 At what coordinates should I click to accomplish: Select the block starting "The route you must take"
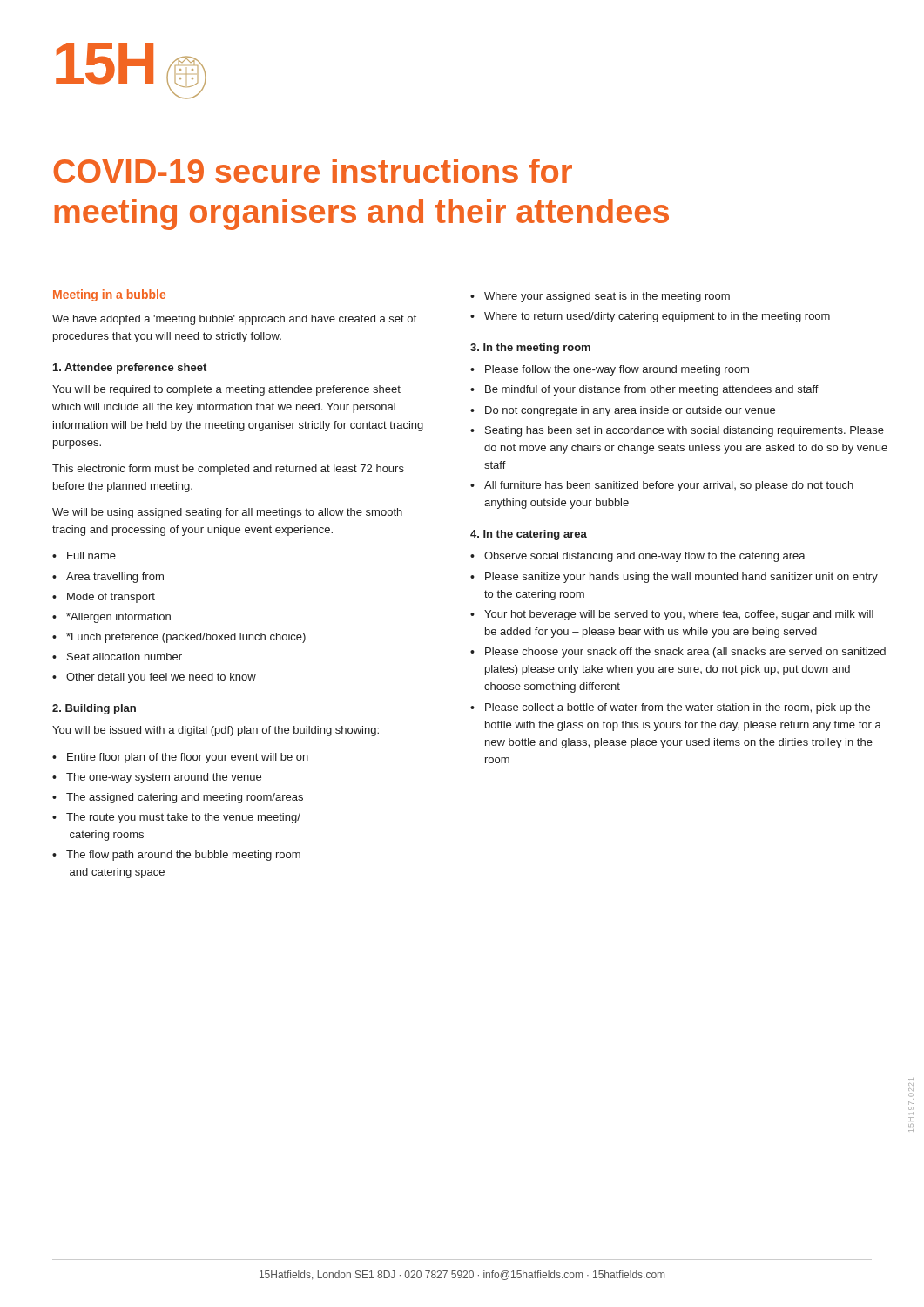183,826
